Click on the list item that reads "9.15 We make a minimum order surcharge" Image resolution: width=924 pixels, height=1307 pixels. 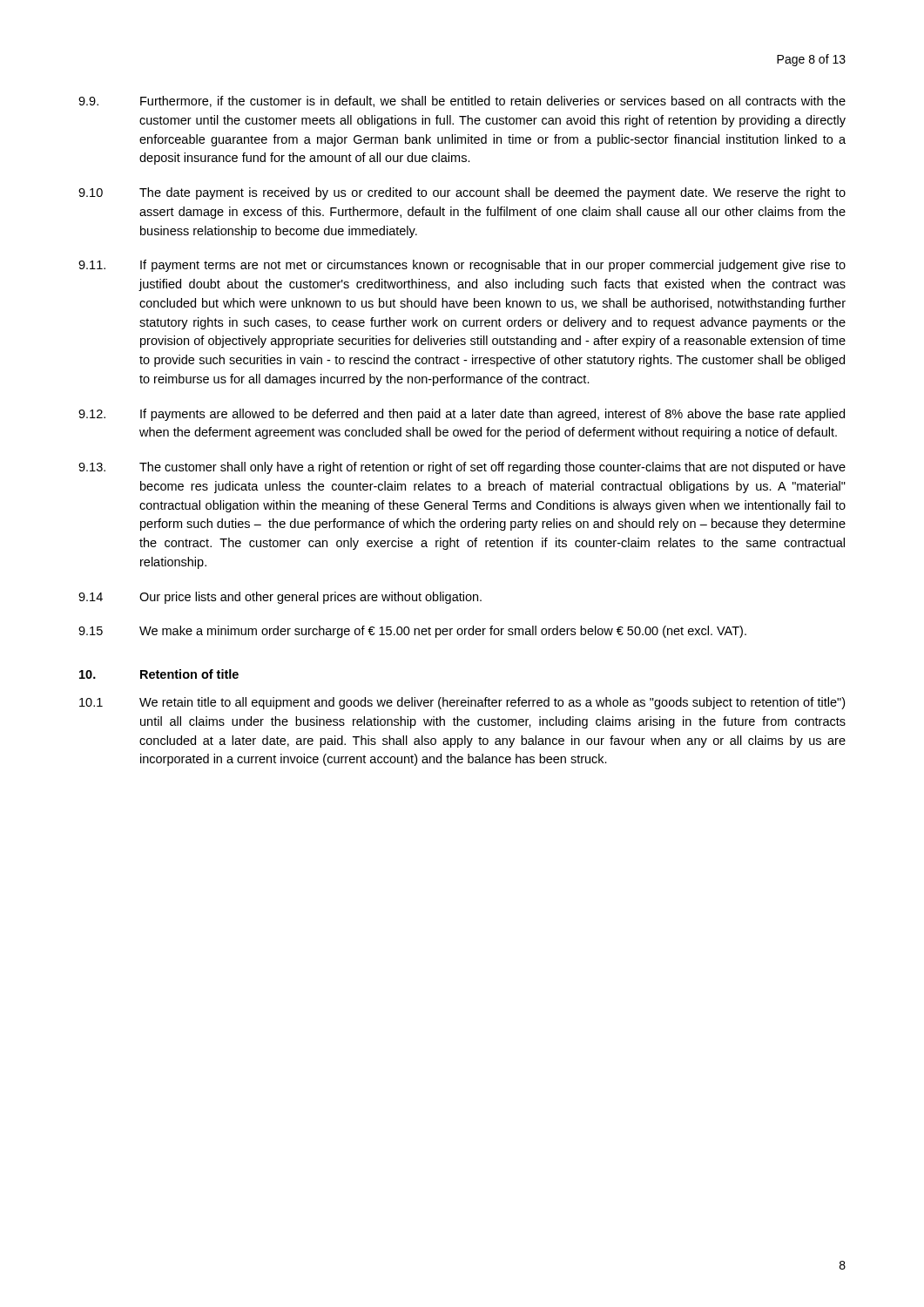462,632
